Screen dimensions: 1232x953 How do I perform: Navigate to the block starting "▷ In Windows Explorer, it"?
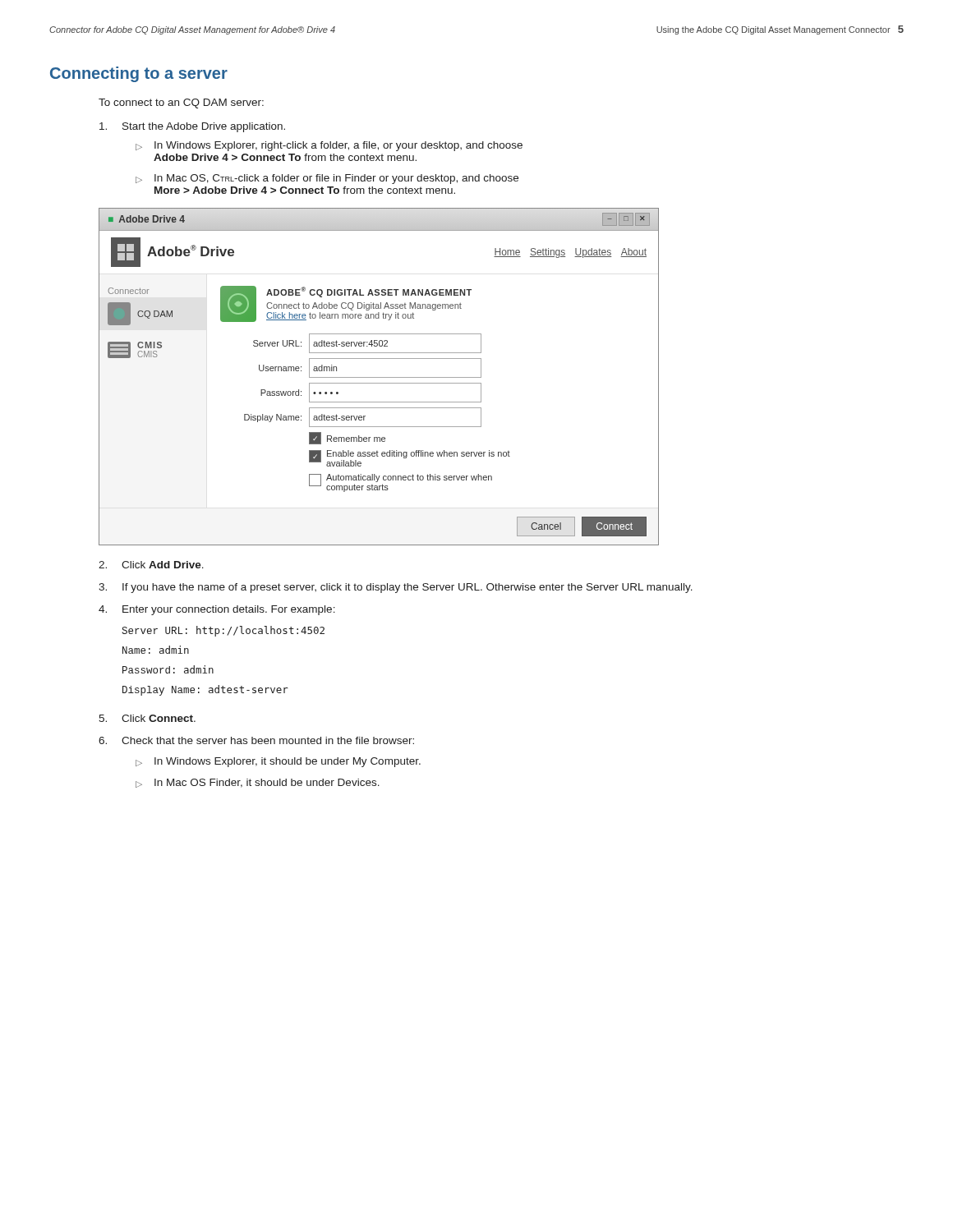(x=278, y=761)
